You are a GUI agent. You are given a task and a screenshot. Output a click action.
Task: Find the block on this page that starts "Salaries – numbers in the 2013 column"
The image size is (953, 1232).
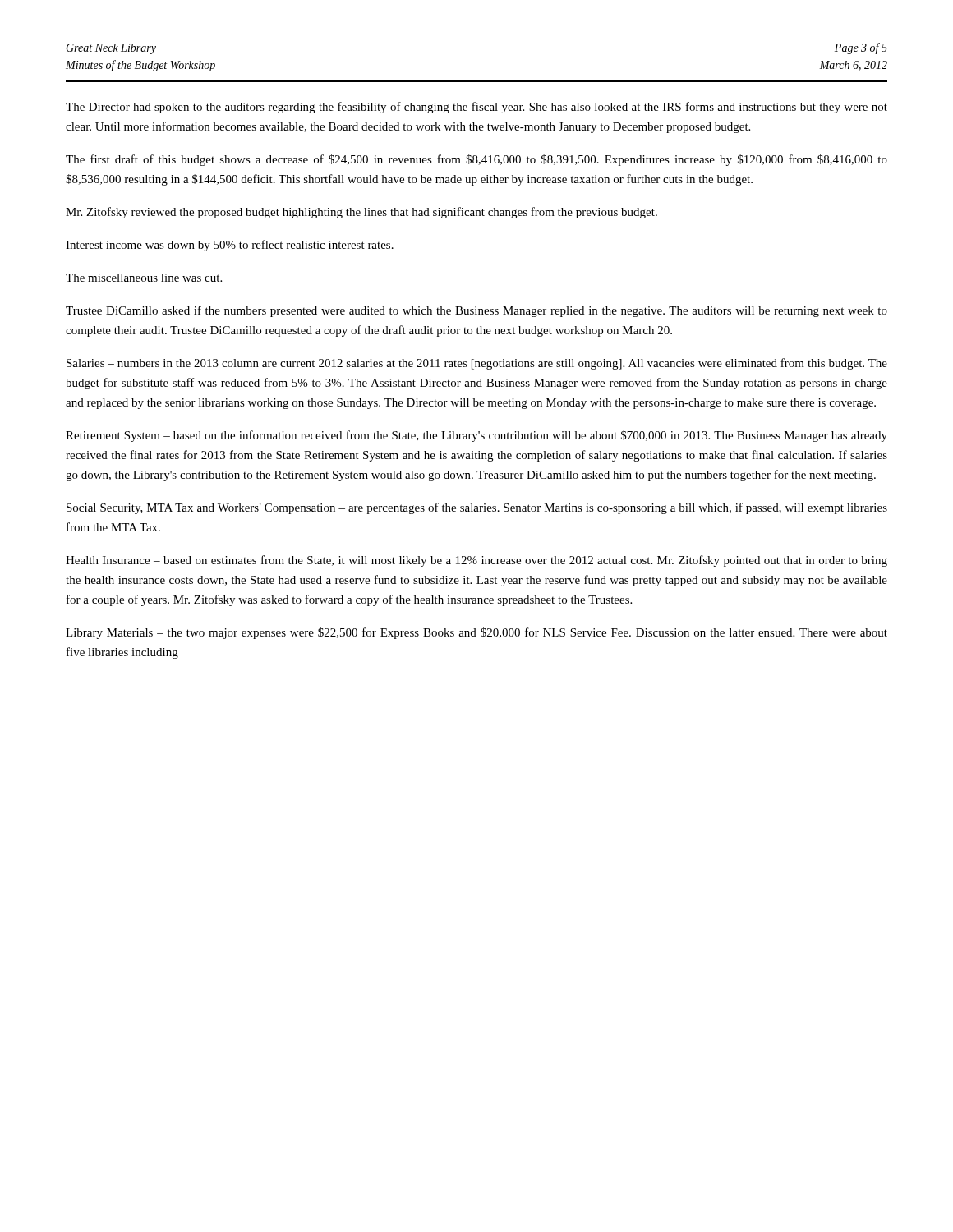pos(476,383)
